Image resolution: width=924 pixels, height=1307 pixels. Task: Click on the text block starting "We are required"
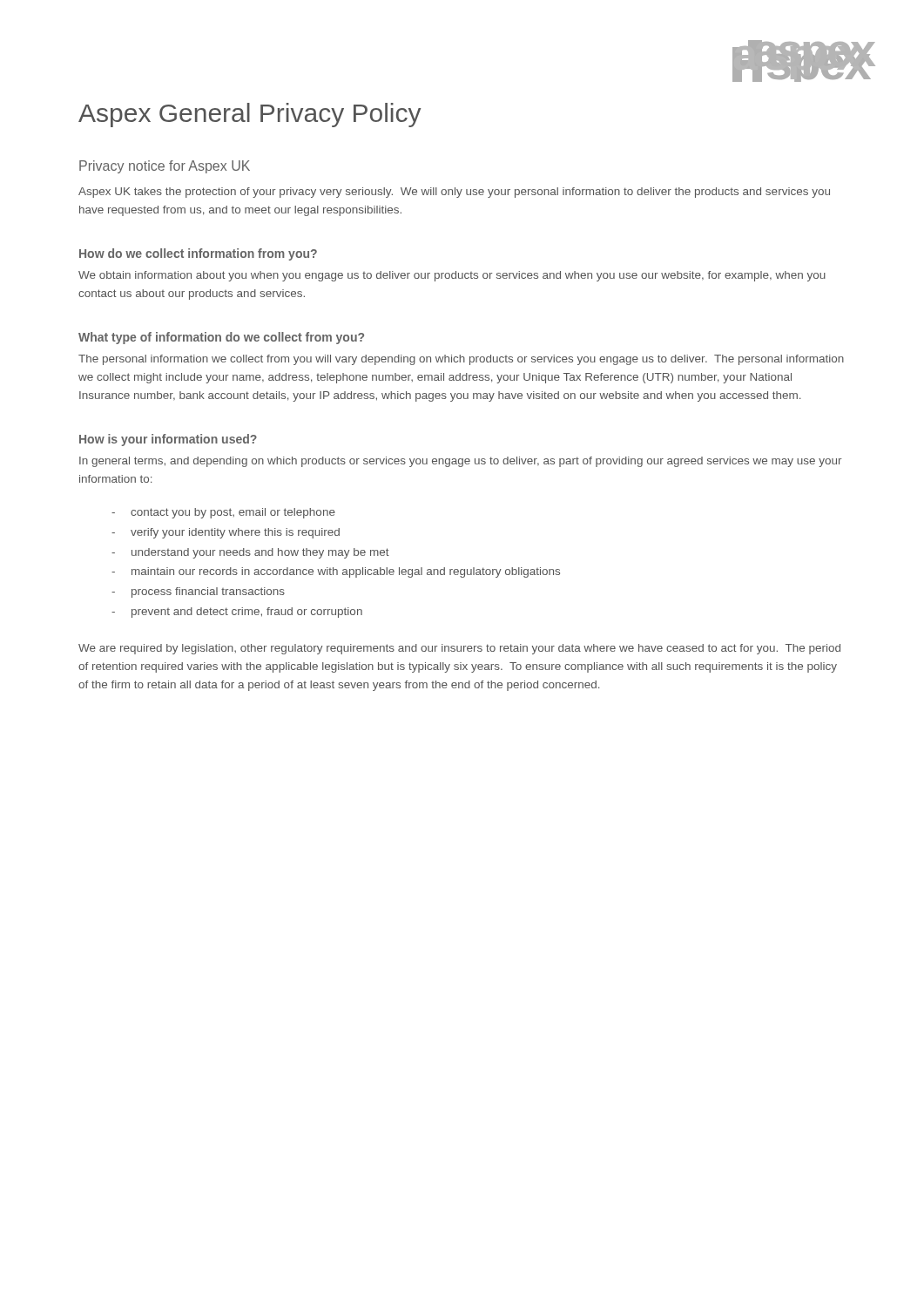click(460, 666)
